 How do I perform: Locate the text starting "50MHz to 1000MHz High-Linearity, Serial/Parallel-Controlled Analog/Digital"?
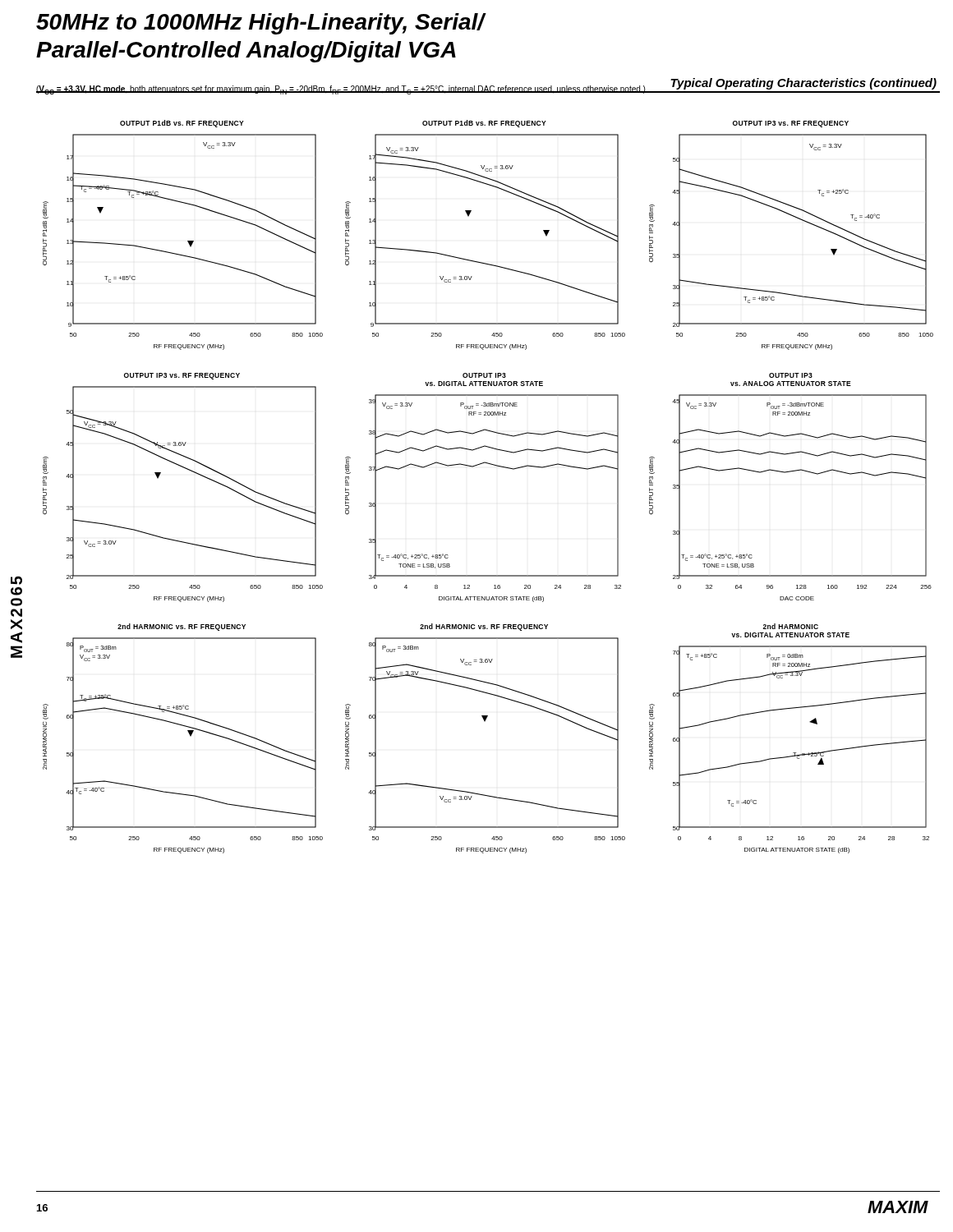point(488,36)
